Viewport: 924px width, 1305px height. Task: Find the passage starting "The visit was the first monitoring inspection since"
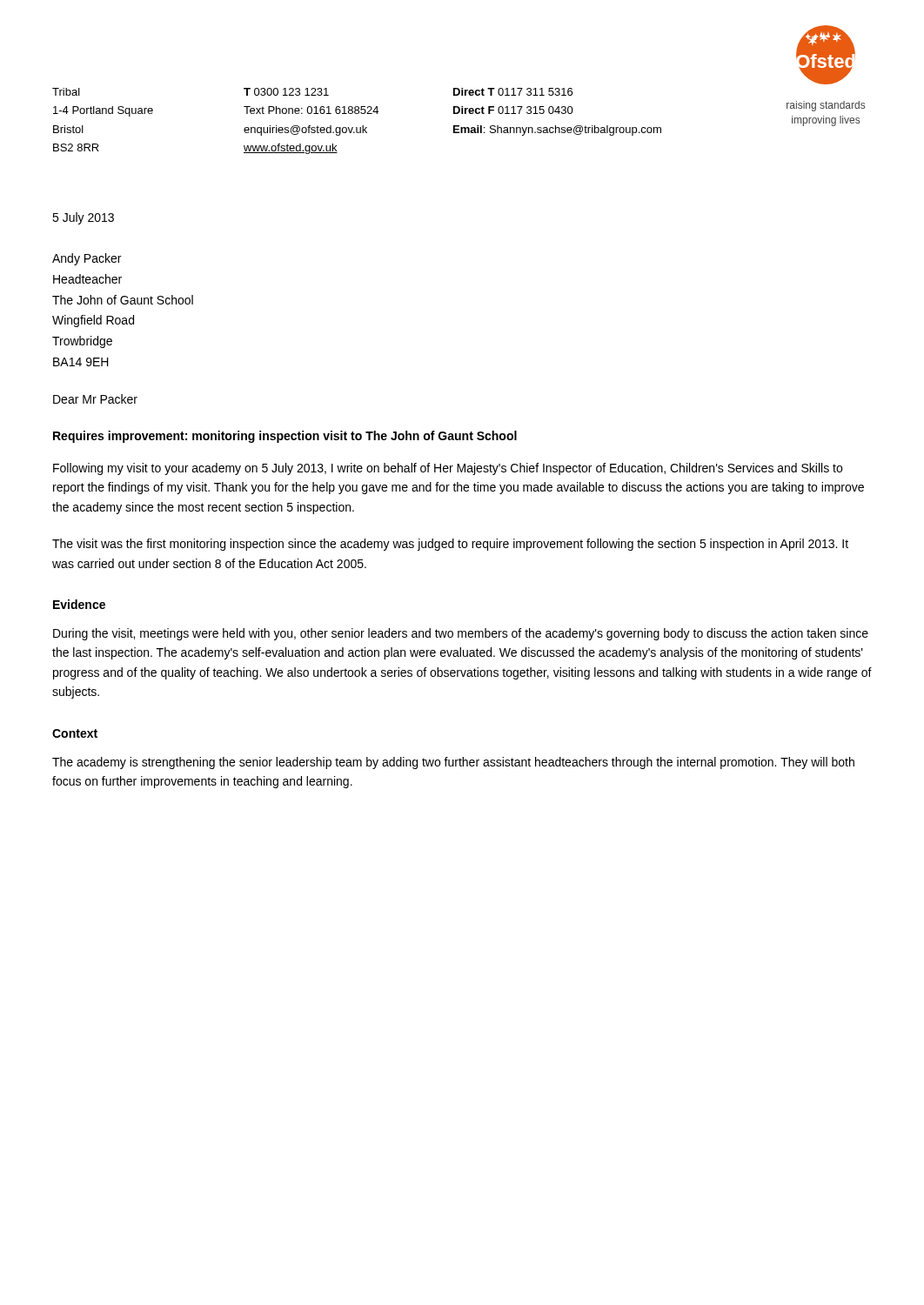(450, 554)
